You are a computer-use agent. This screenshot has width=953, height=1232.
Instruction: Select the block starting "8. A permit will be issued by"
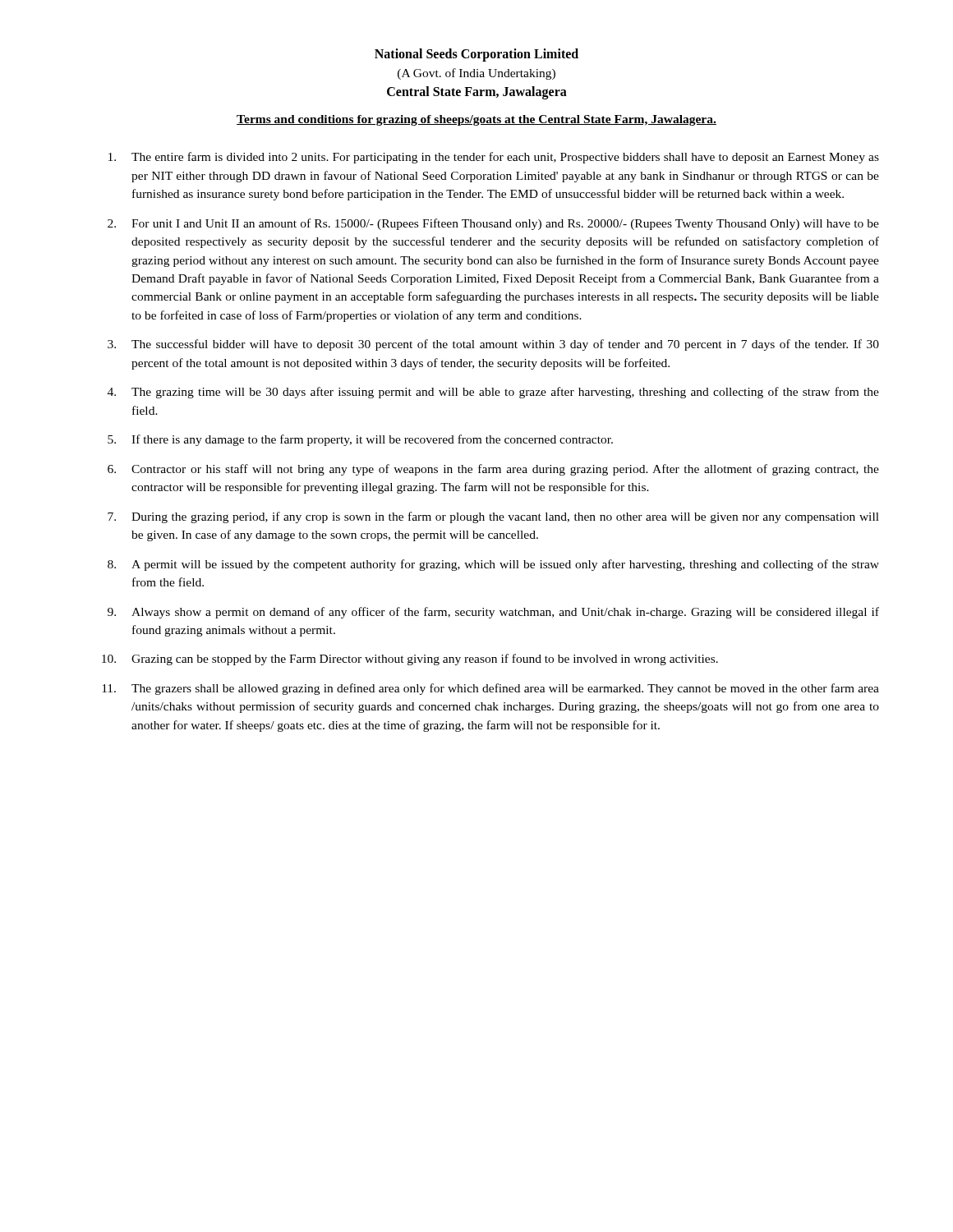(476, 573)
